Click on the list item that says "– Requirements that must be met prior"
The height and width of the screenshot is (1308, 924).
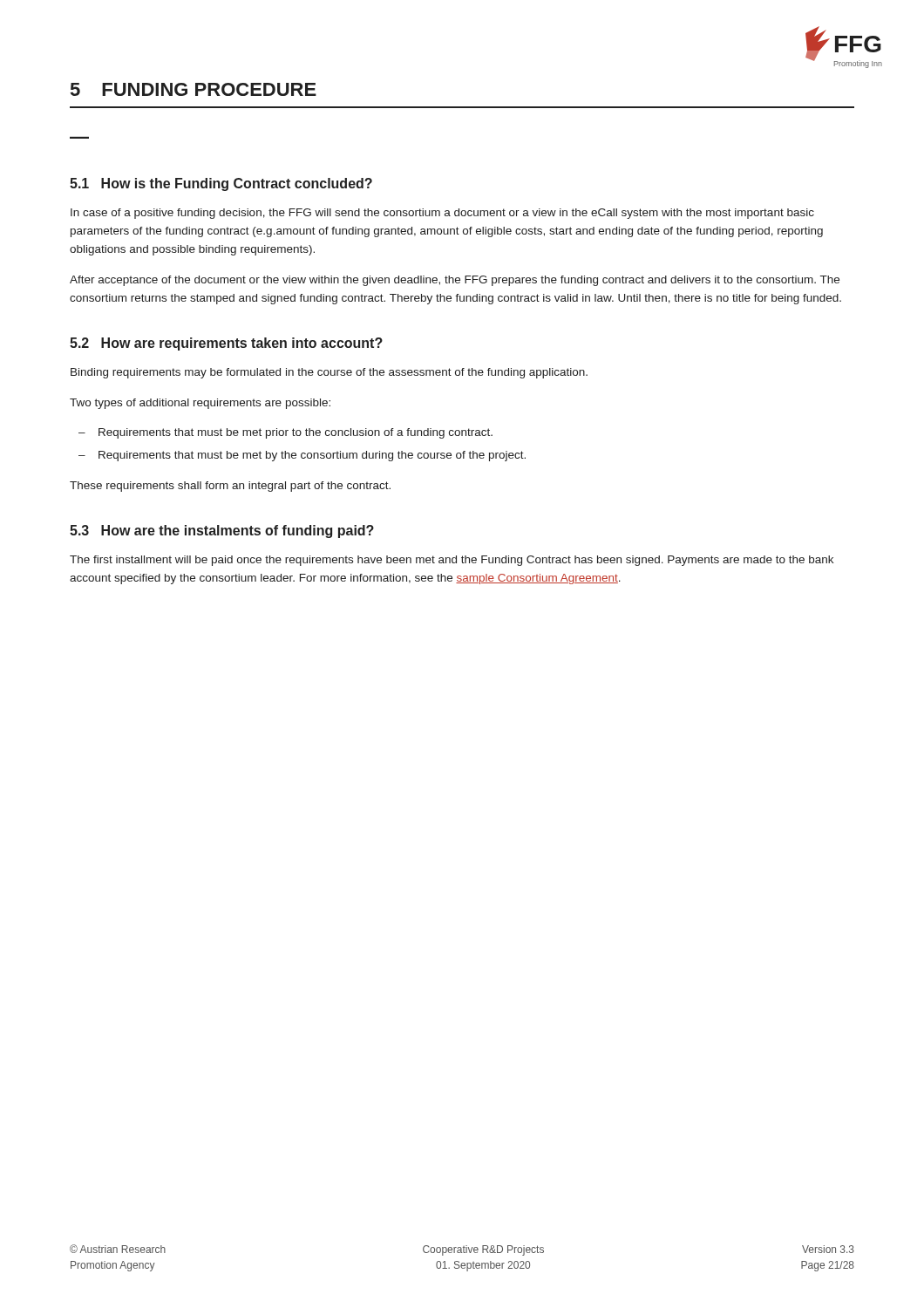pyautogui.click(x=286, y=433)
